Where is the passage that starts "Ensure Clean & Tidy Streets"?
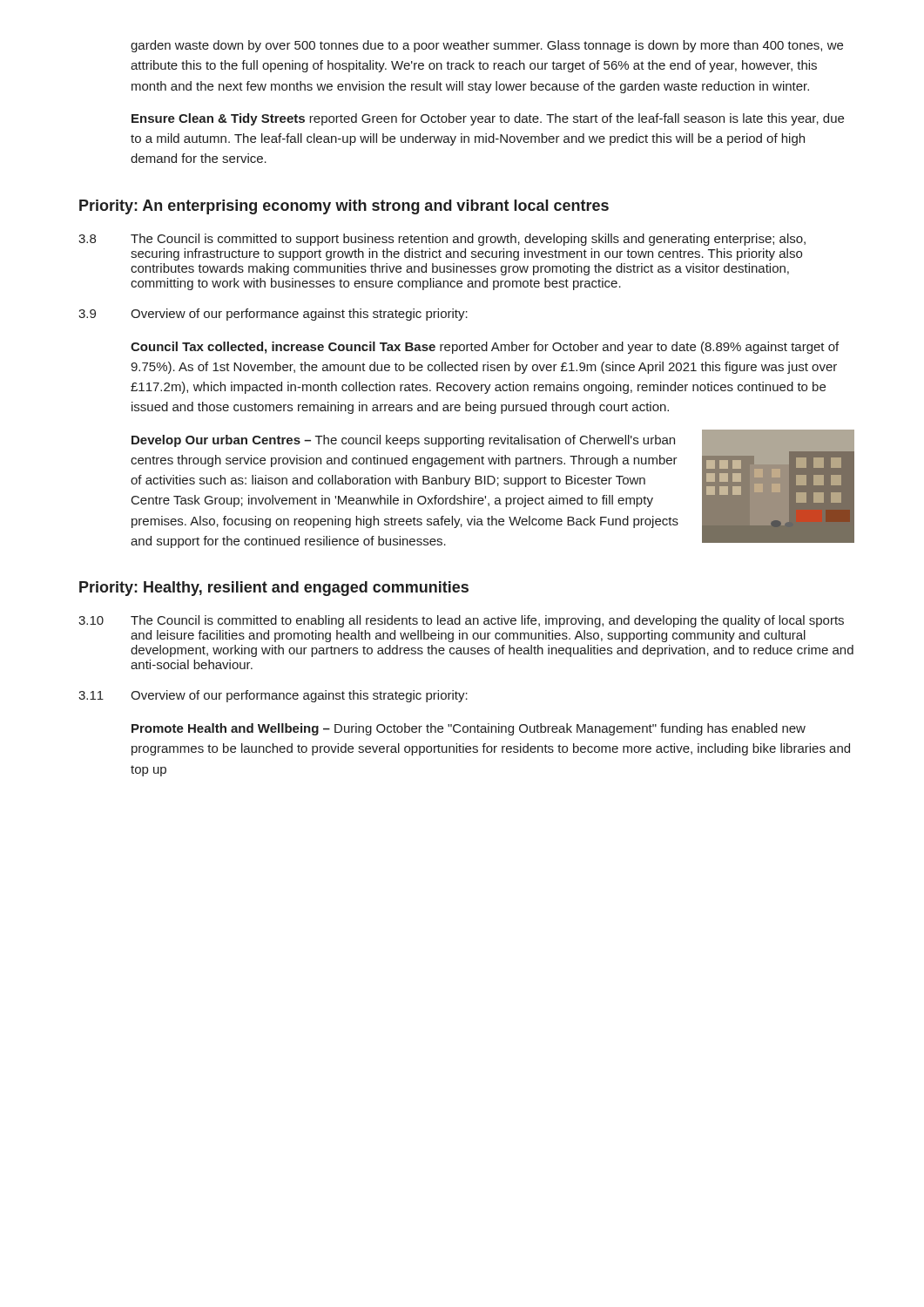Image resolution: width=924 pixels, height=1307 pixels. click(492, 138)
